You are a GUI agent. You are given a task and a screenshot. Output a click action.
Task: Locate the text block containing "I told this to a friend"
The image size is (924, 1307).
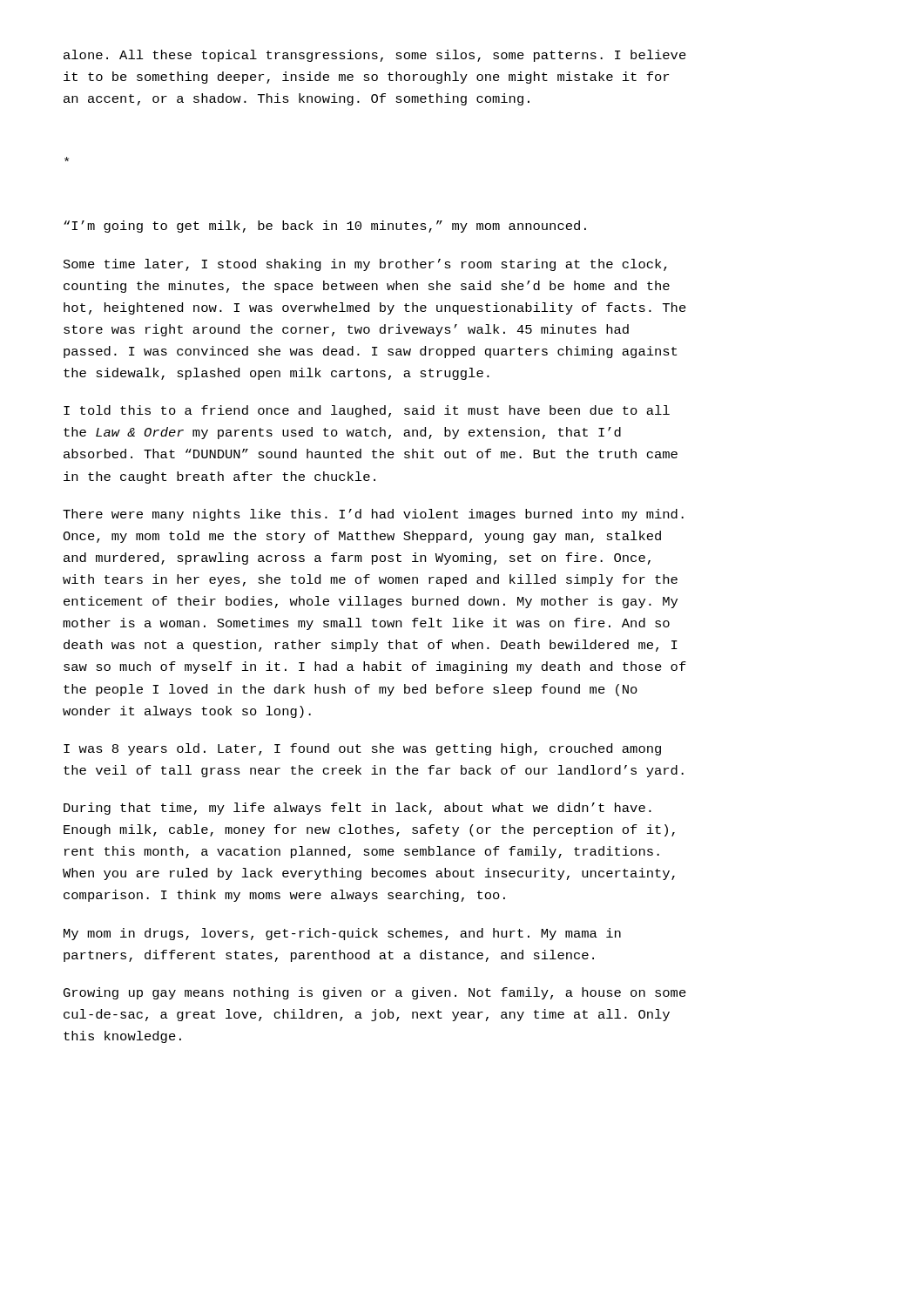371,444
